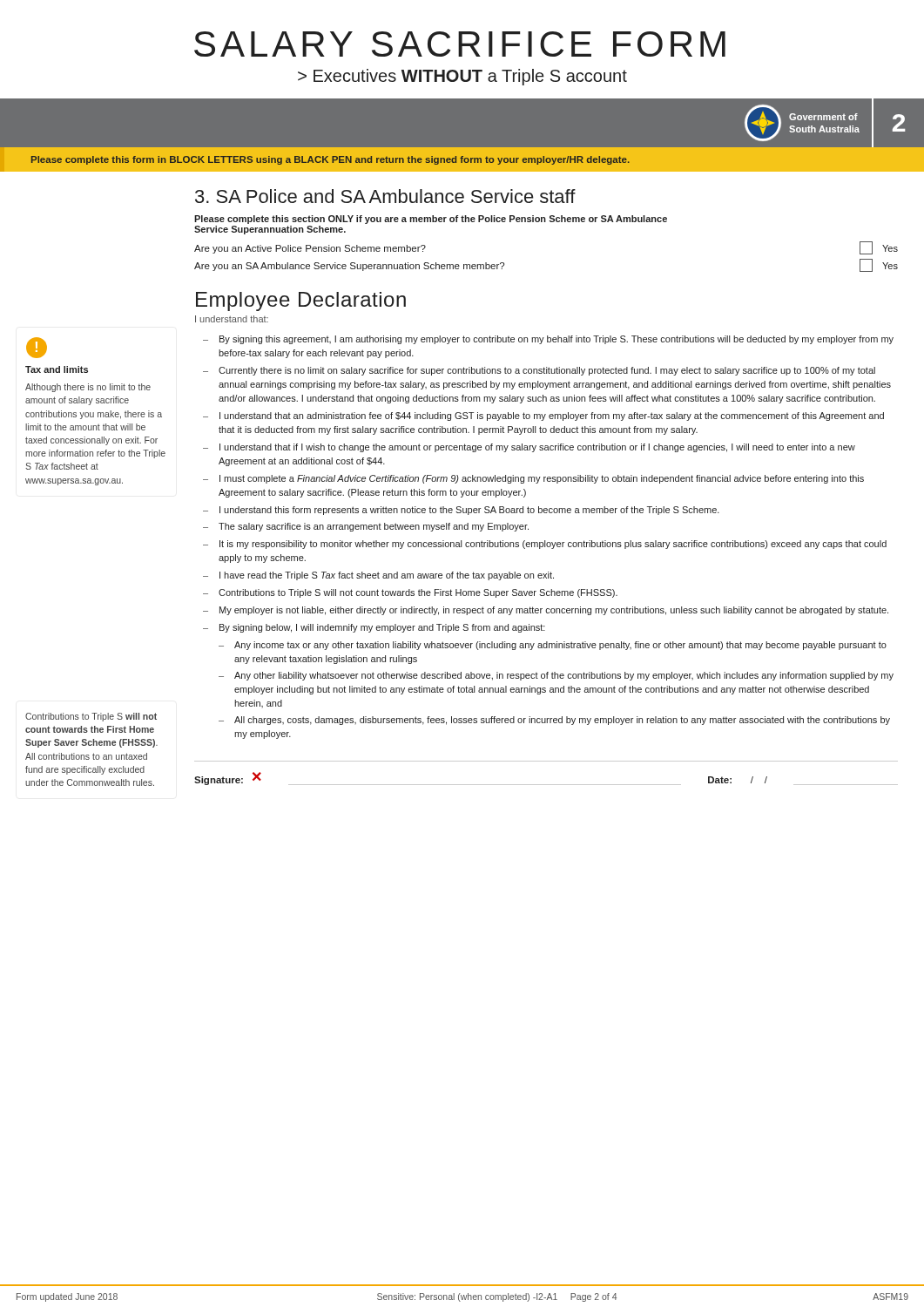Select the text starting "– I have"

pyautogui.click(x=379, y=576)
